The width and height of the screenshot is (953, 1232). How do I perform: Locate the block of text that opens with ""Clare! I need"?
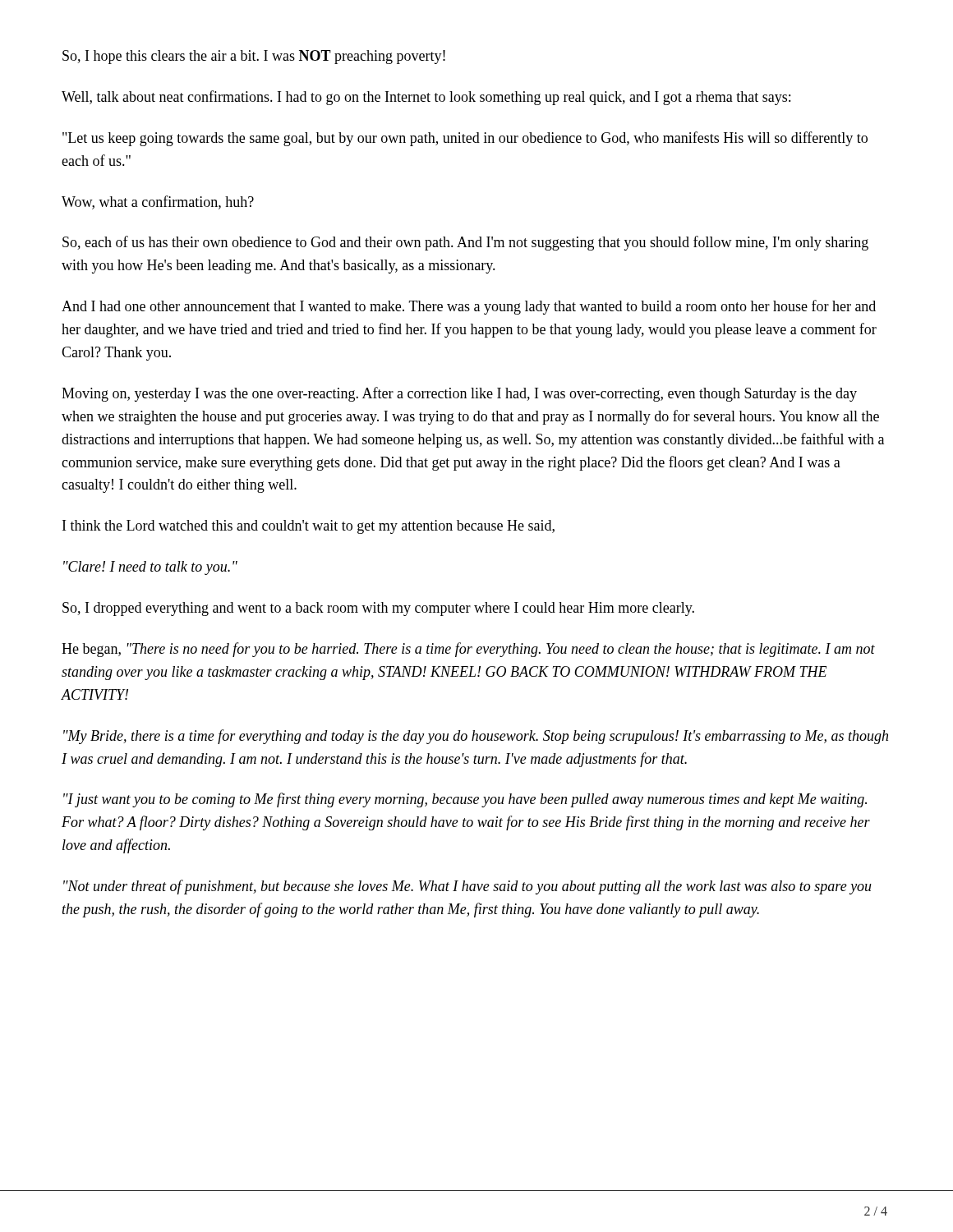tap(150, 567)
